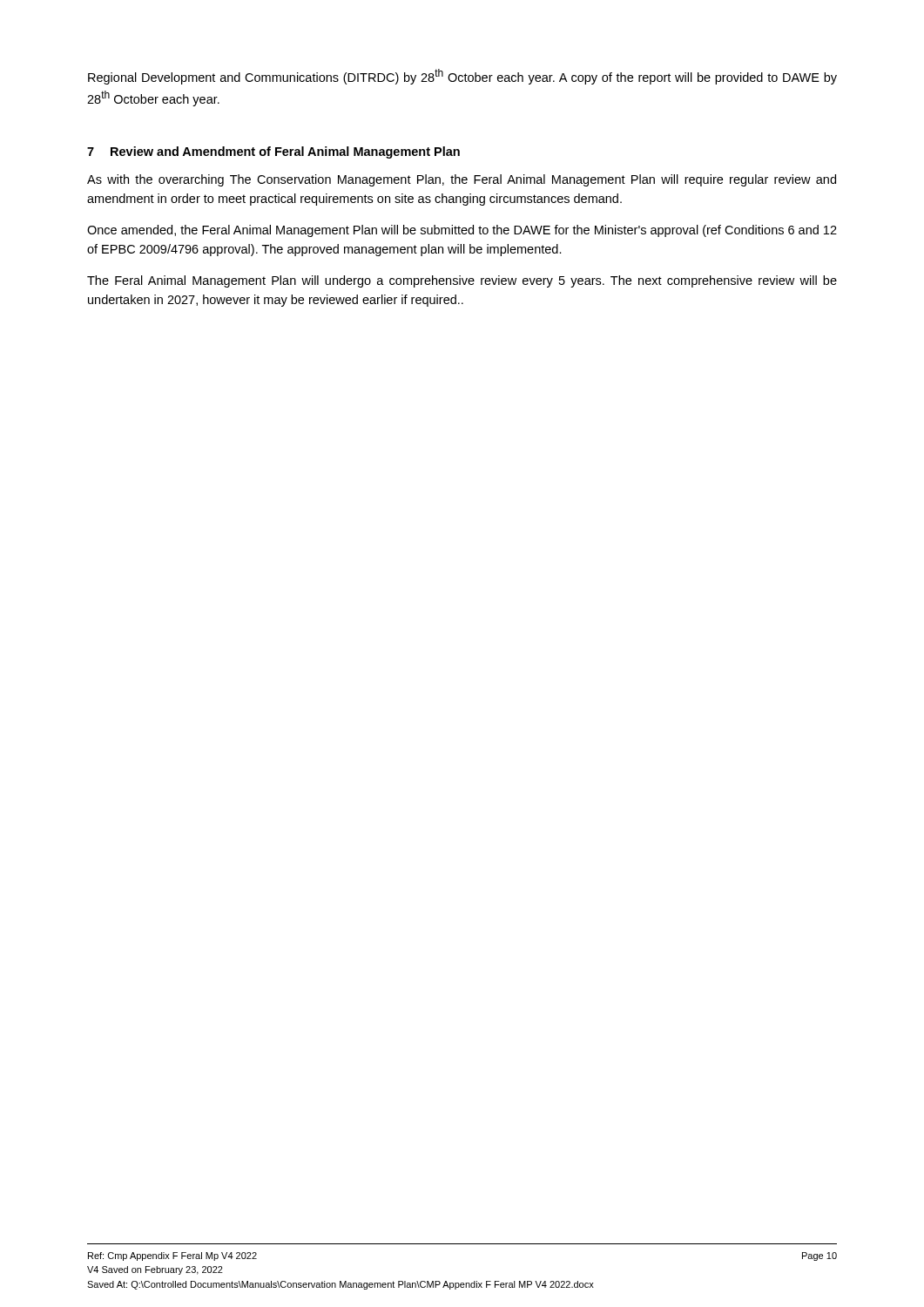
Task: Select the block starting "Once amended, the Feral Animal Management Plan will"
Action: pyautogui.click(x=462, y=240)
